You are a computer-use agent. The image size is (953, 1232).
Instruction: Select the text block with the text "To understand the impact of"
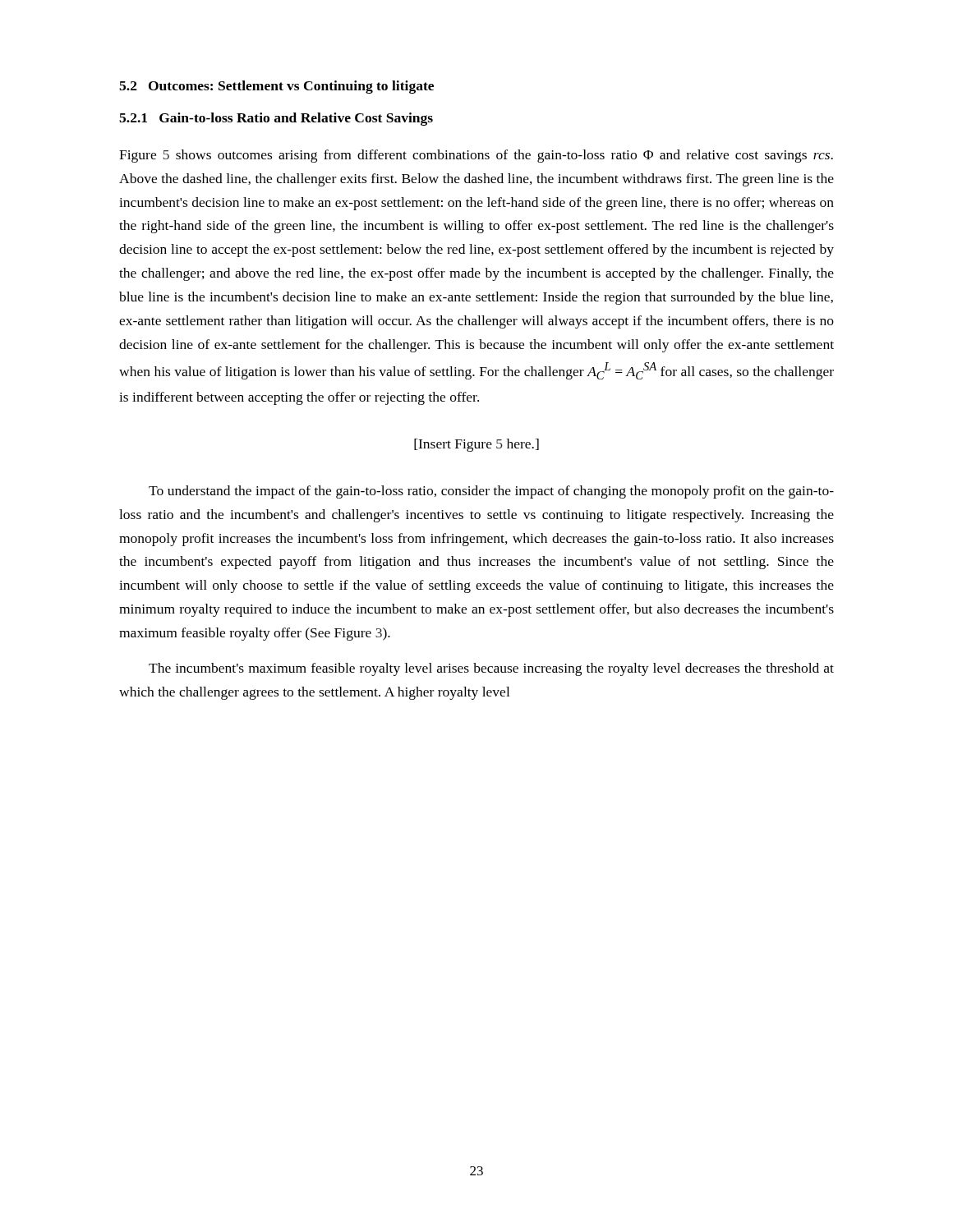[x=476, y=561]
